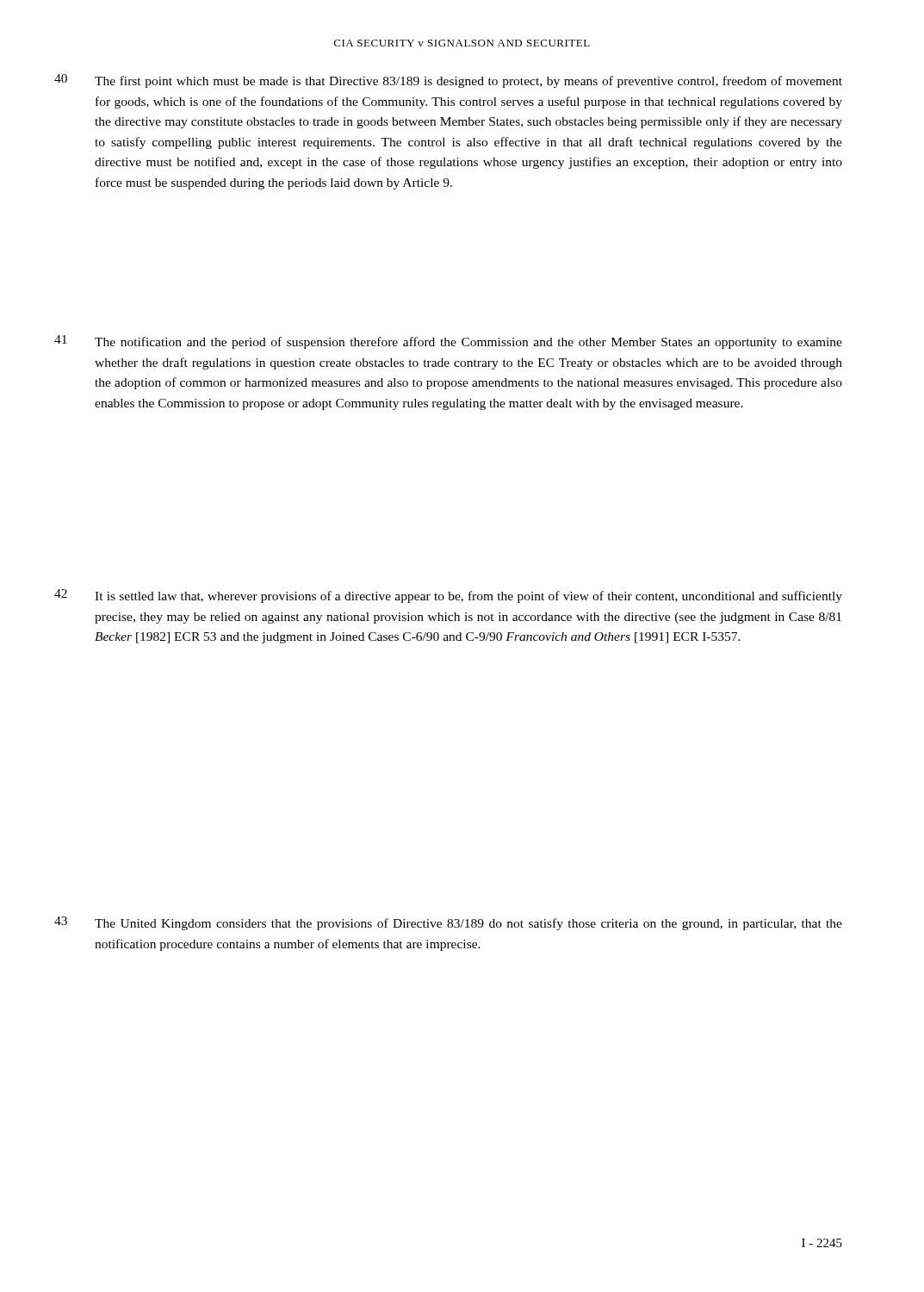This screenshot has height=1292, width=924.
Task: Select the element starting "The first point which must be made is"
Action: point(468,131)
